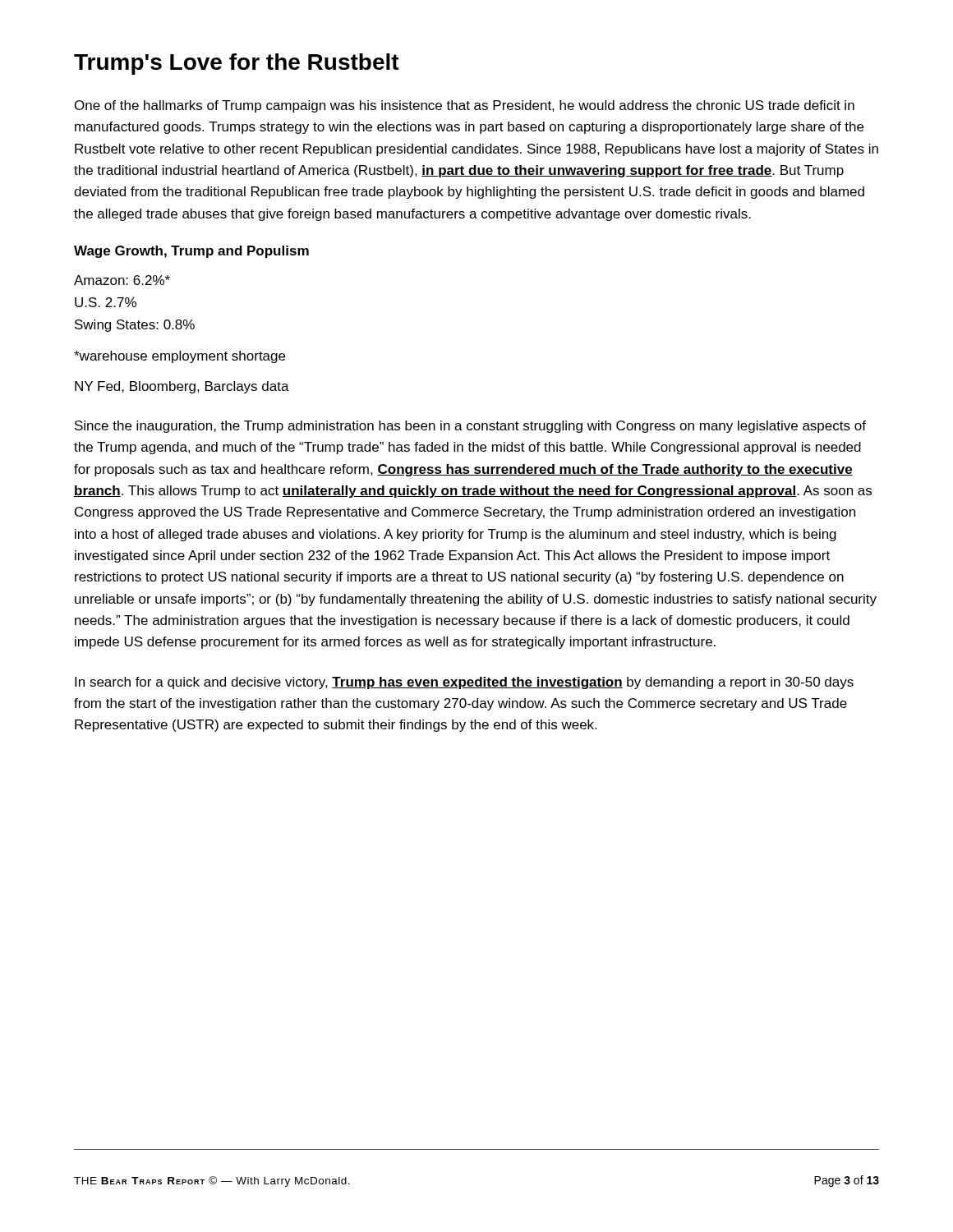The image size is (953, 1232).
Task: Click the passage that begins "One of the hallmarks of"
Action: tap(476, 160)
